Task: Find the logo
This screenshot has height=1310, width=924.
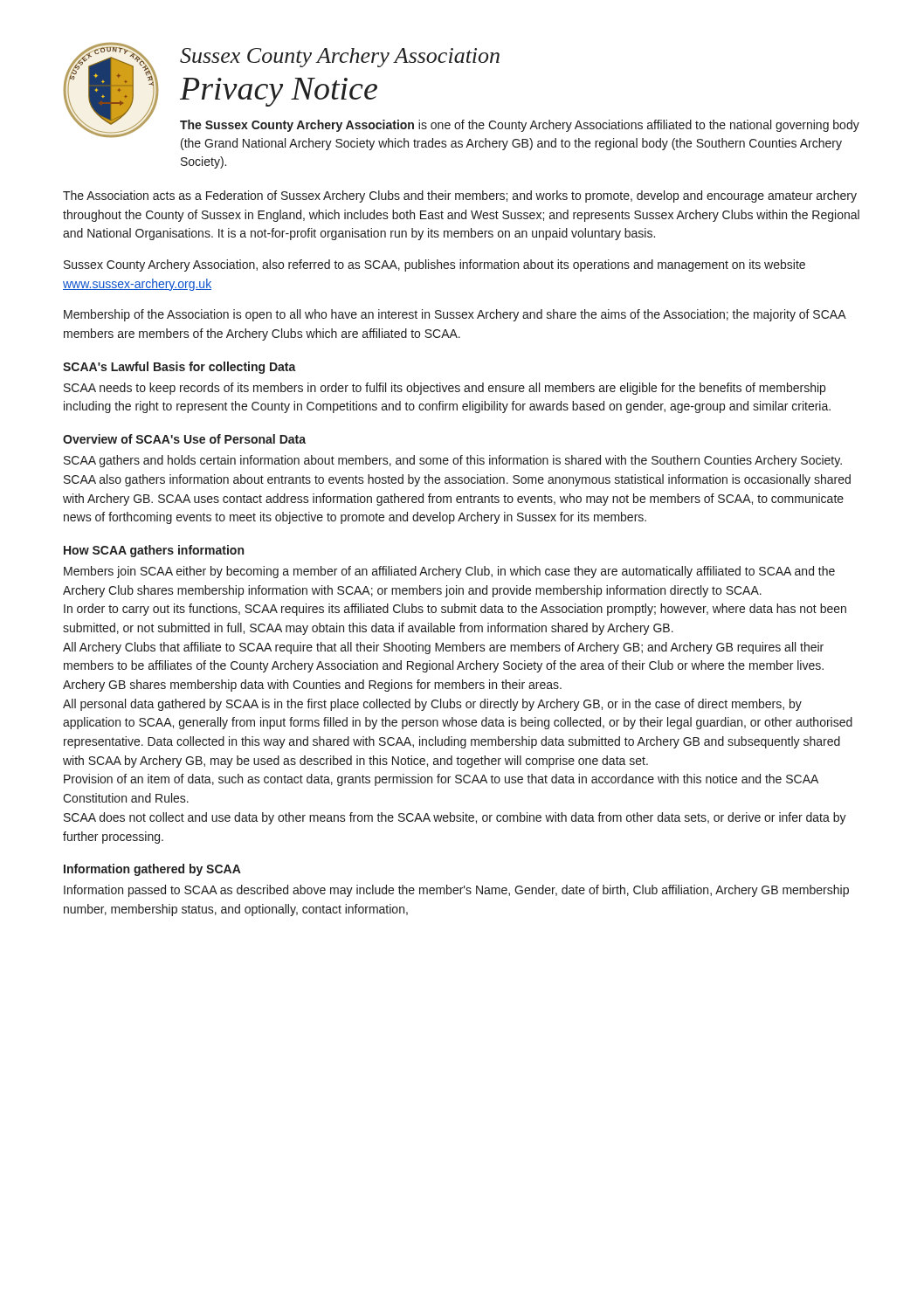Action: coord(111,90)
